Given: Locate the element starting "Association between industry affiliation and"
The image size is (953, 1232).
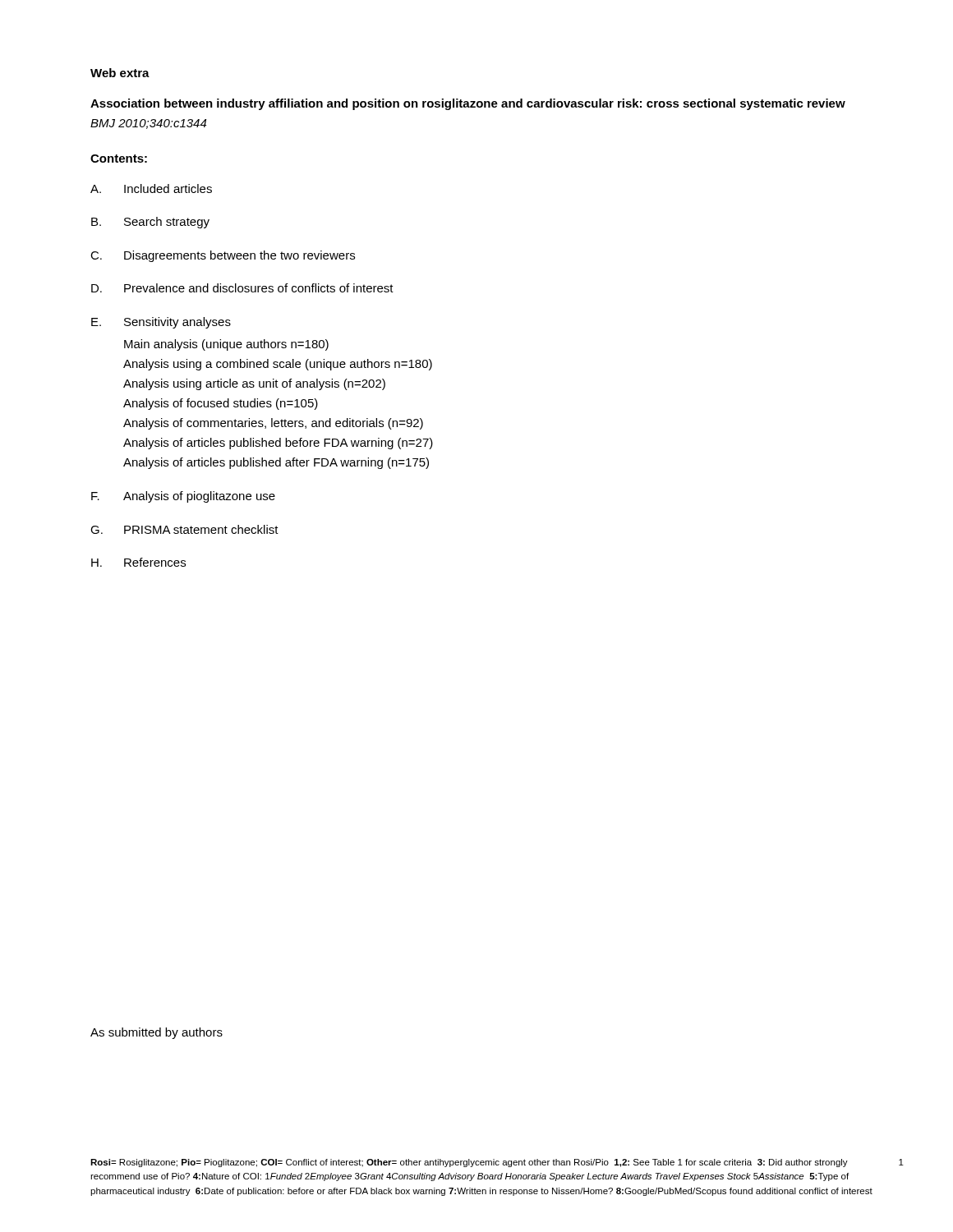Looking at the screenshot, I should (468, 103).
